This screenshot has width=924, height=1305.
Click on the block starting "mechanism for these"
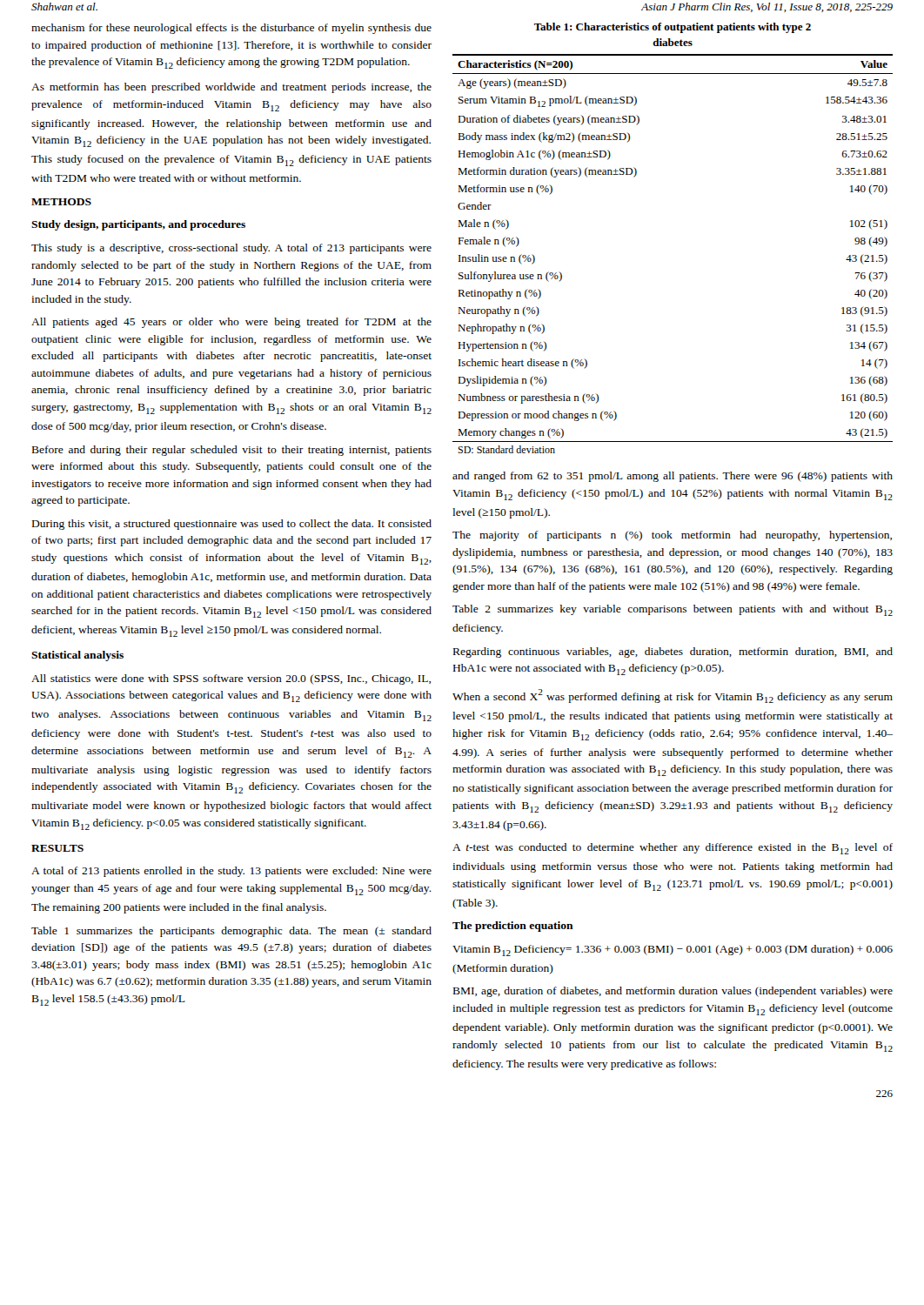pos(231,46)
